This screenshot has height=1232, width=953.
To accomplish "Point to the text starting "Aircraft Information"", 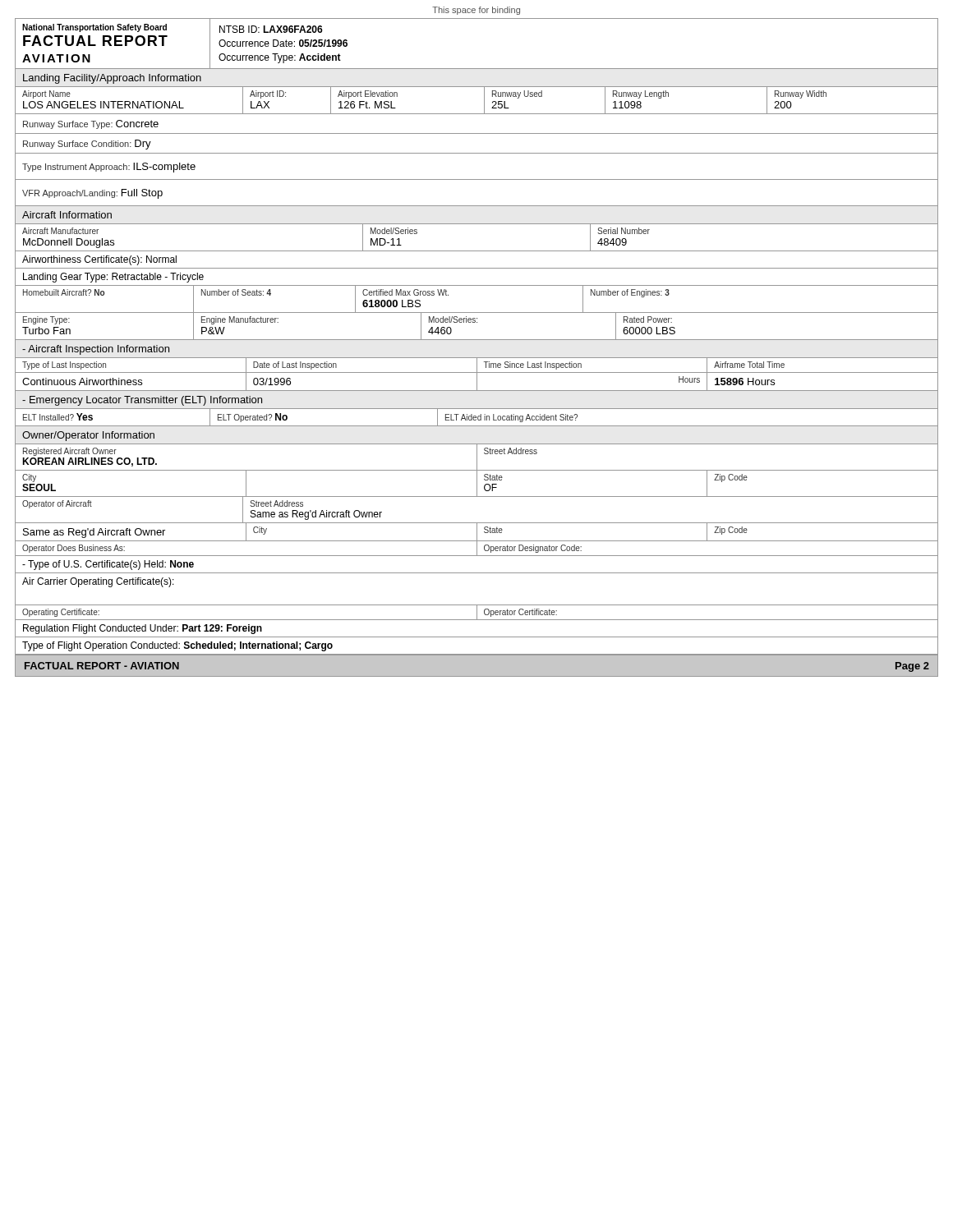I will tap(67, 214).
